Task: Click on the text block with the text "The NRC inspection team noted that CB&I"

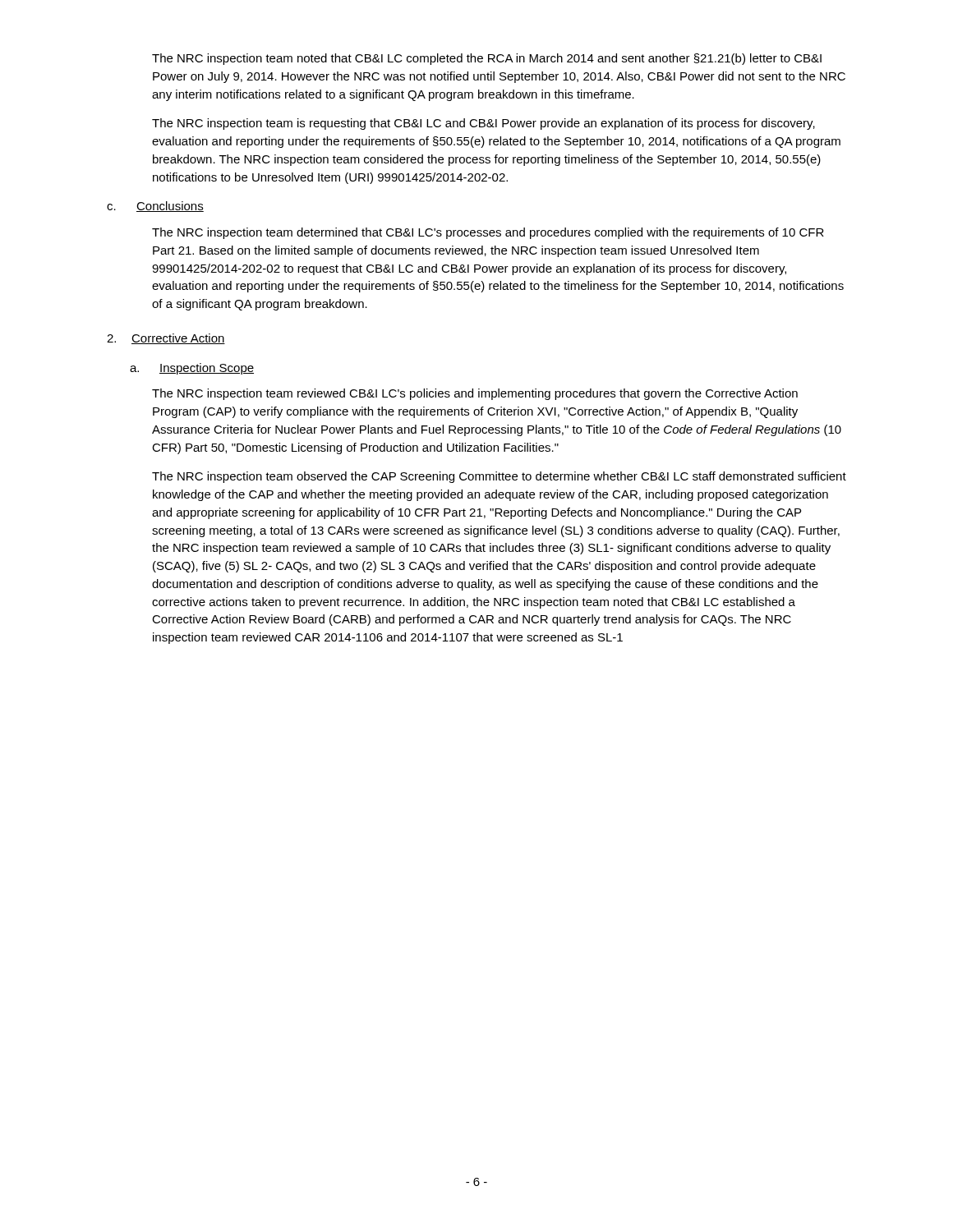Action: point(499,76)
